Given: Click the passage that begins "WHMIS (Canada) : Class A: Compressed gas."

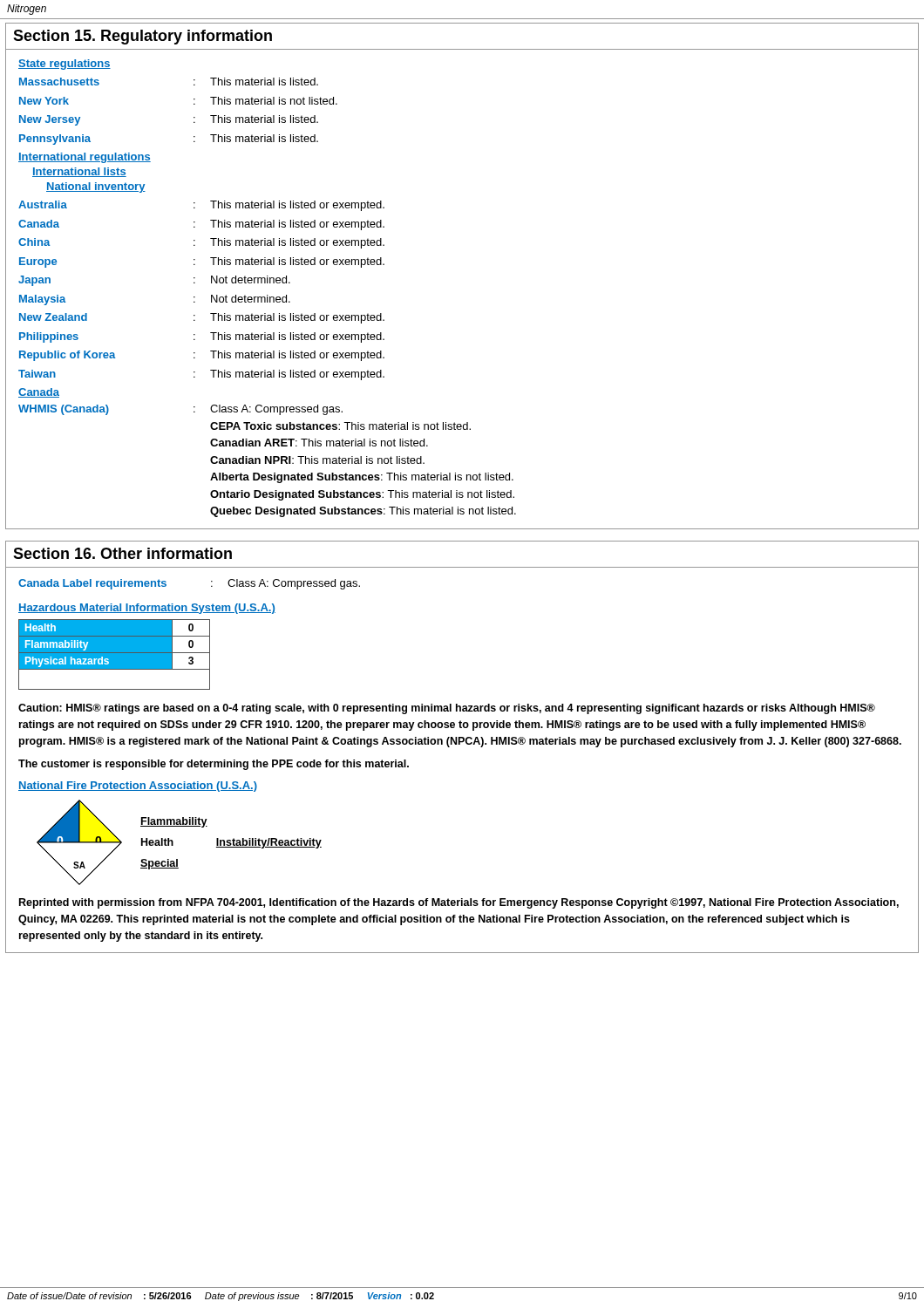Looking at the screenshot, I should coord(267,461).
